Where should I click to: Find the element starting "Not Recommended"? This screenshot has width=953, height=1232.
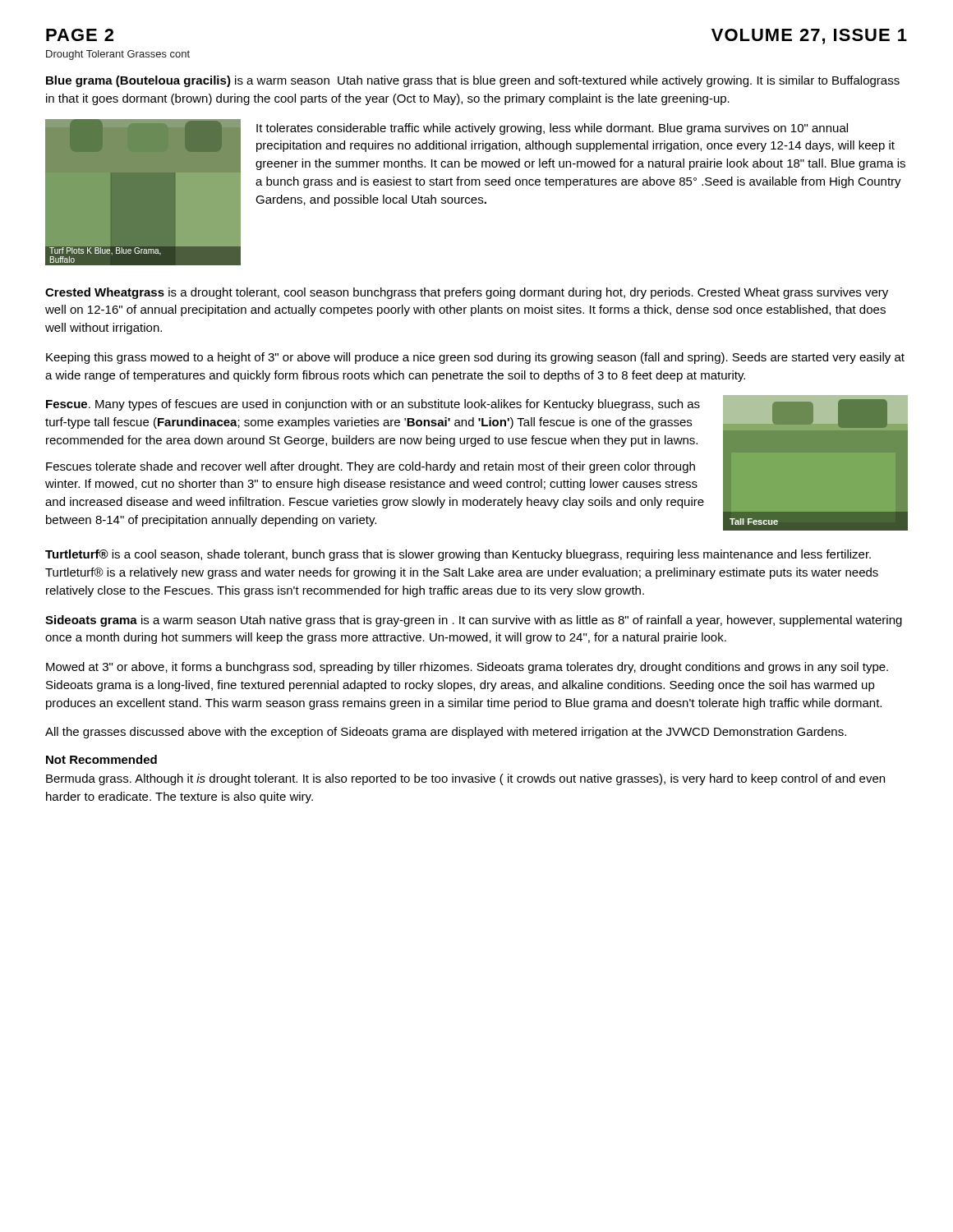(101, 759)
